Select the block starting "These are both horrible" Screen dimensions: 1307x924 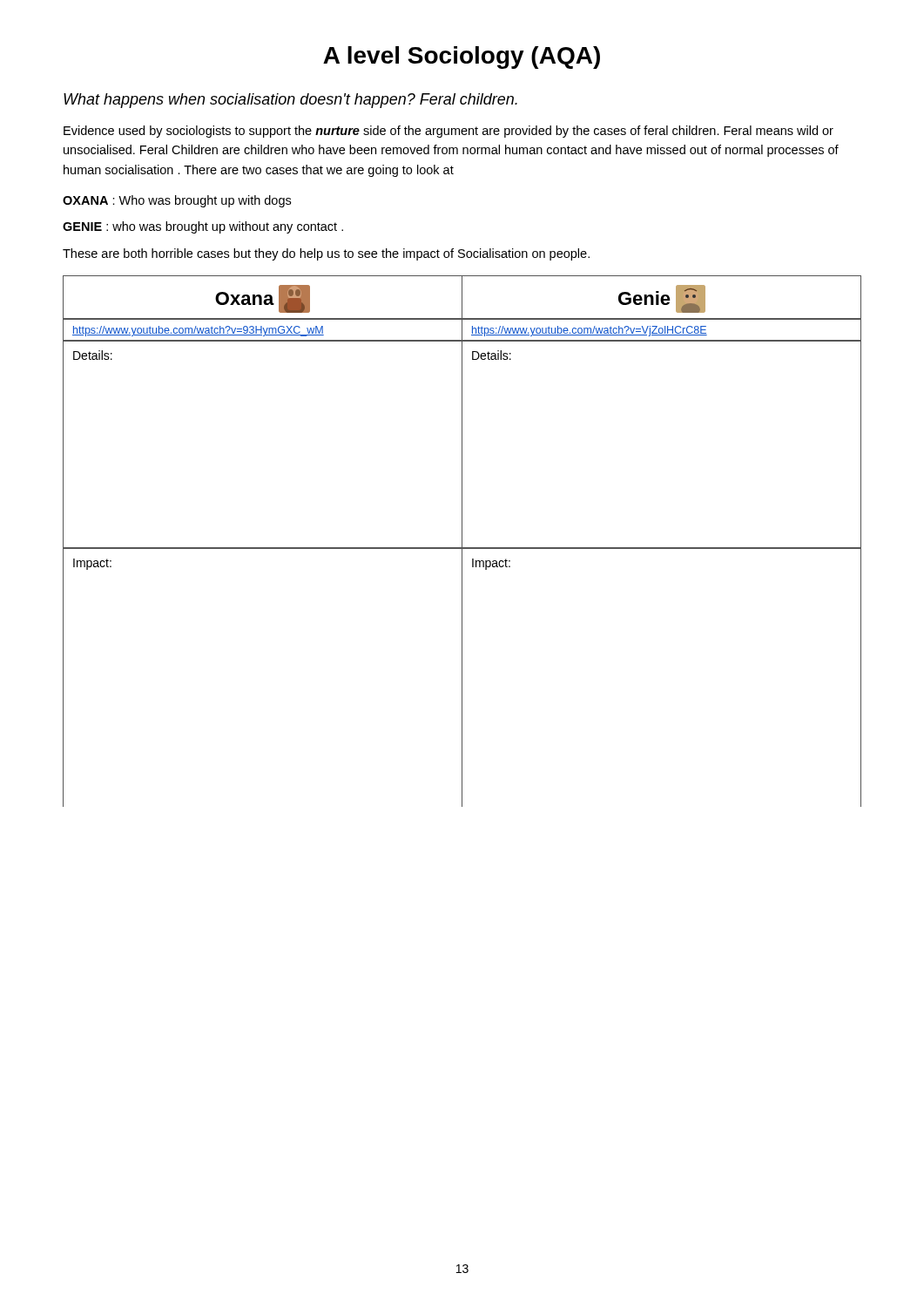[x=462, y=254]
